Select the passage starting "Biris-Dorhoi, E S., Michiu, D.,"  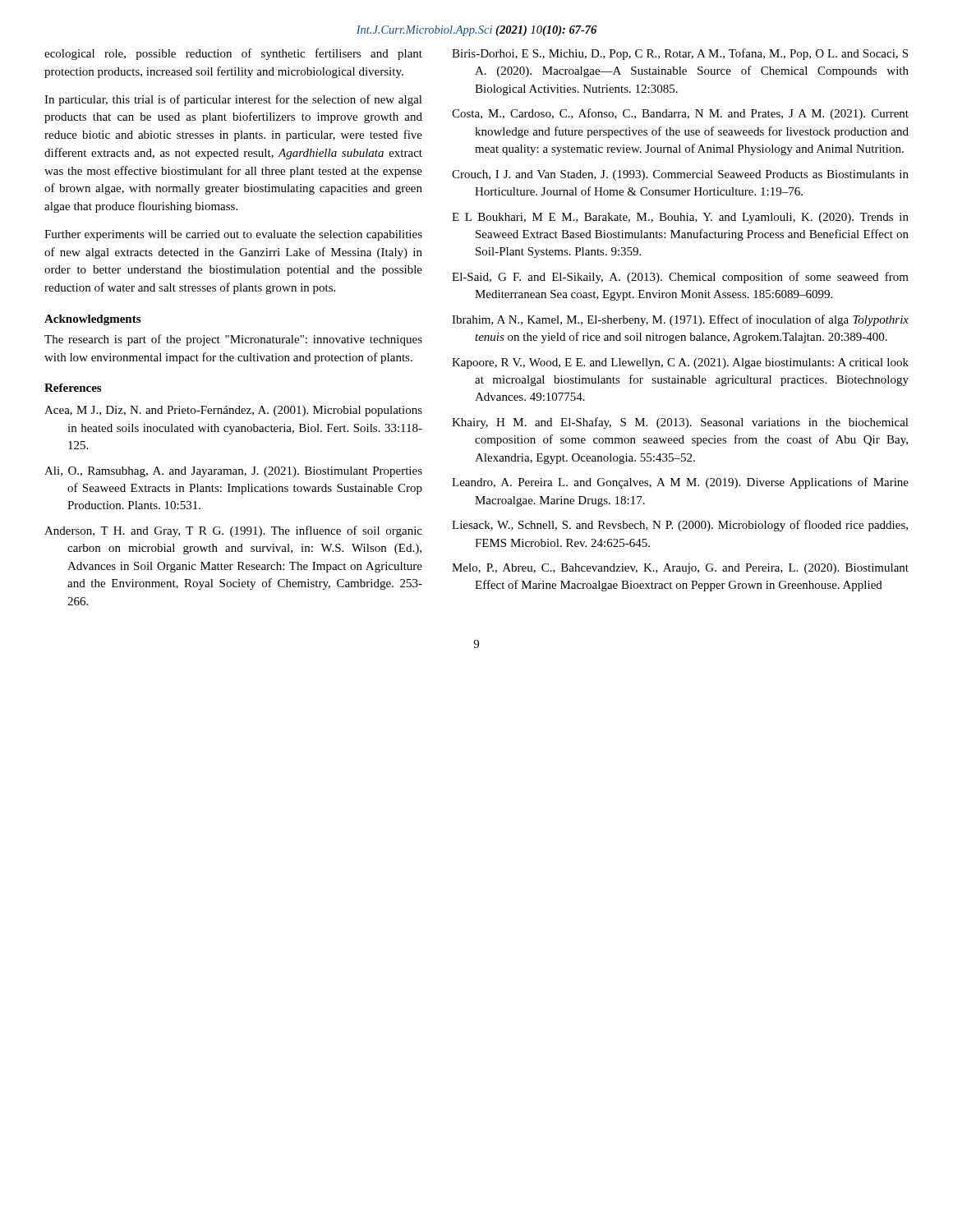(x=680, y=71)
